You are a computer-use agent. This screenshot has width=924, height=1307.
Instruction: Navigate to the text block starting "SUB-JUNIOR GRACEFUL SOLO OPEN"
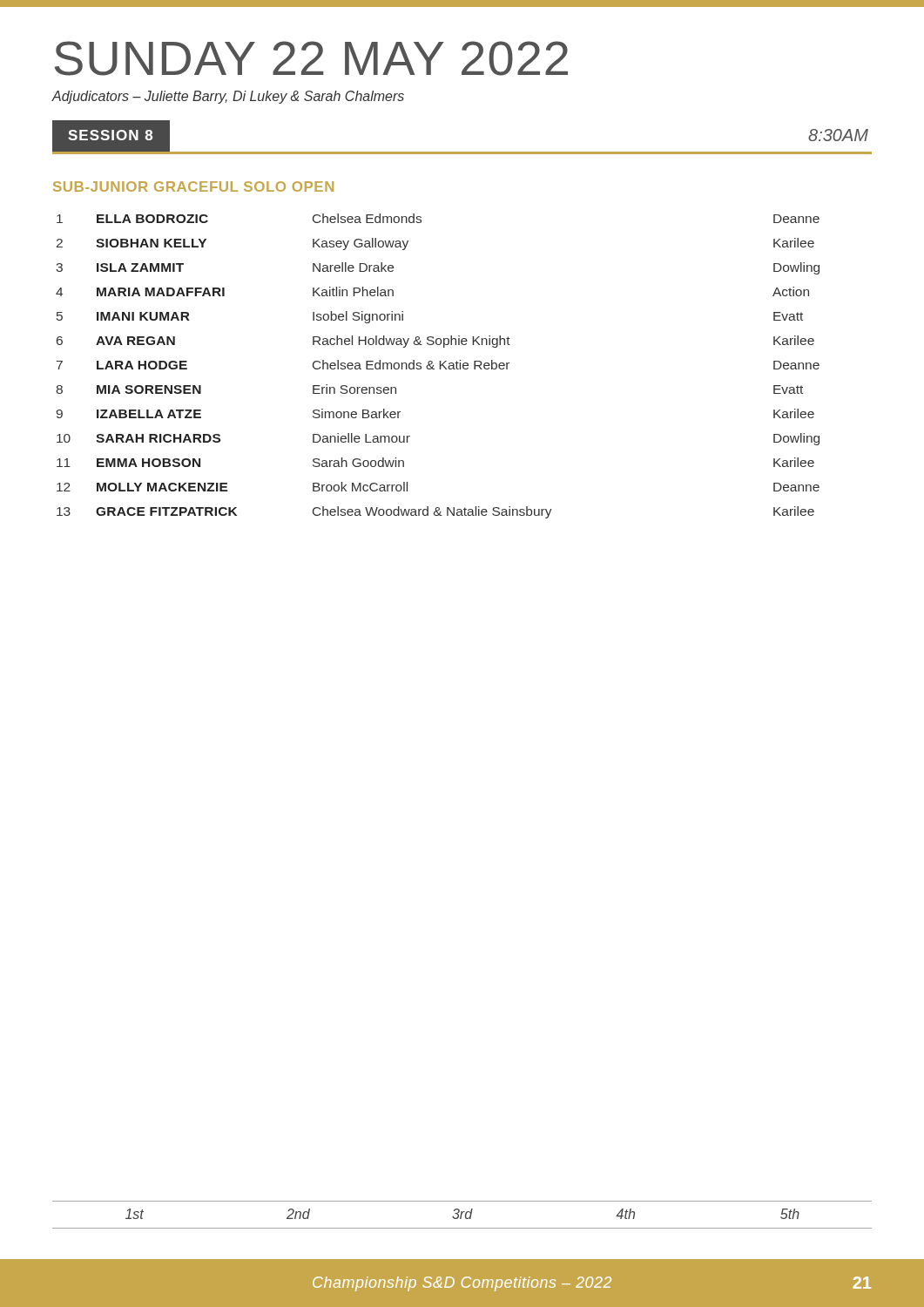coord(194,187)
